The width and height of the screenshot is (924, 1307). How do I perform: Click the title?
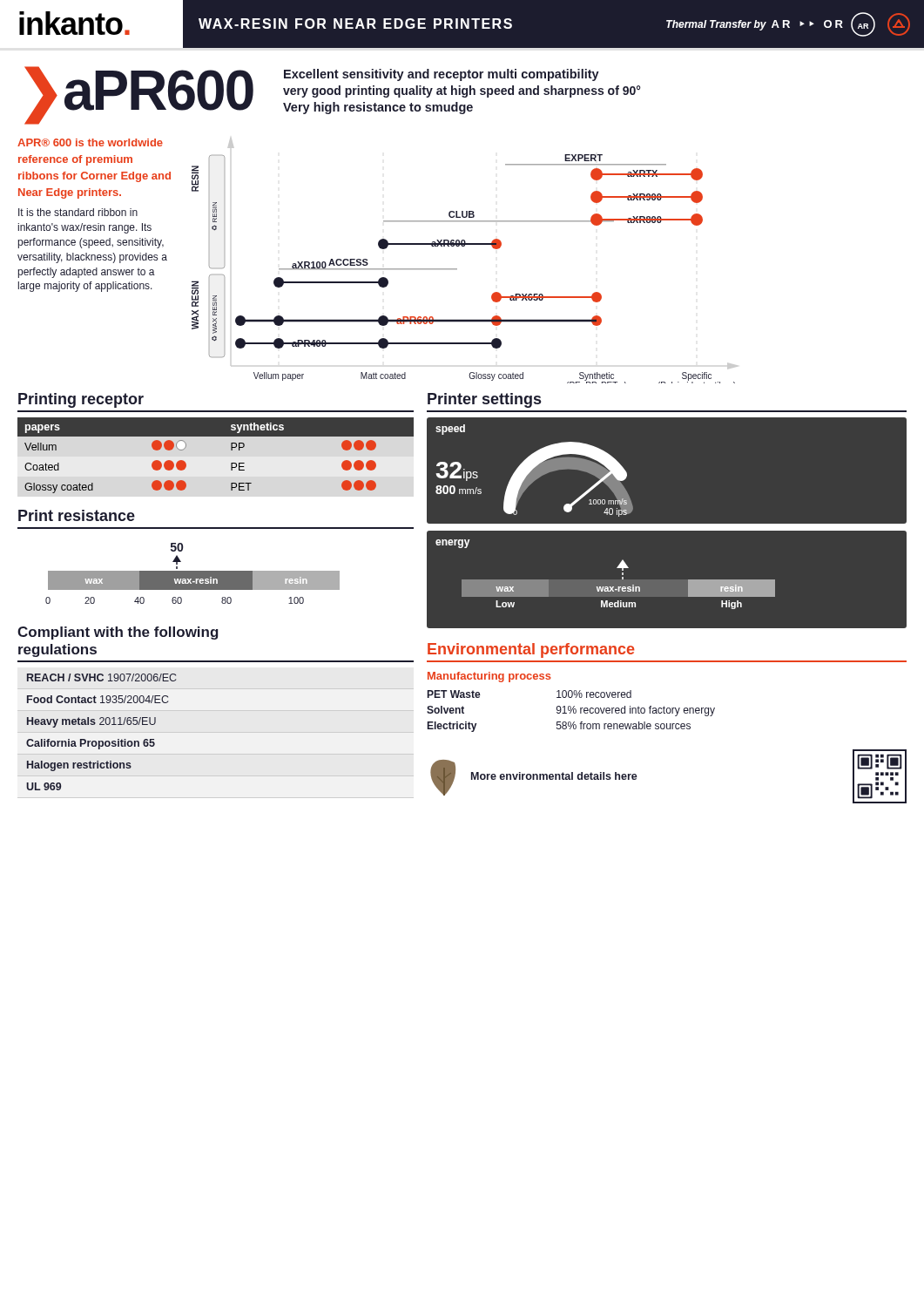pos(136,91)
